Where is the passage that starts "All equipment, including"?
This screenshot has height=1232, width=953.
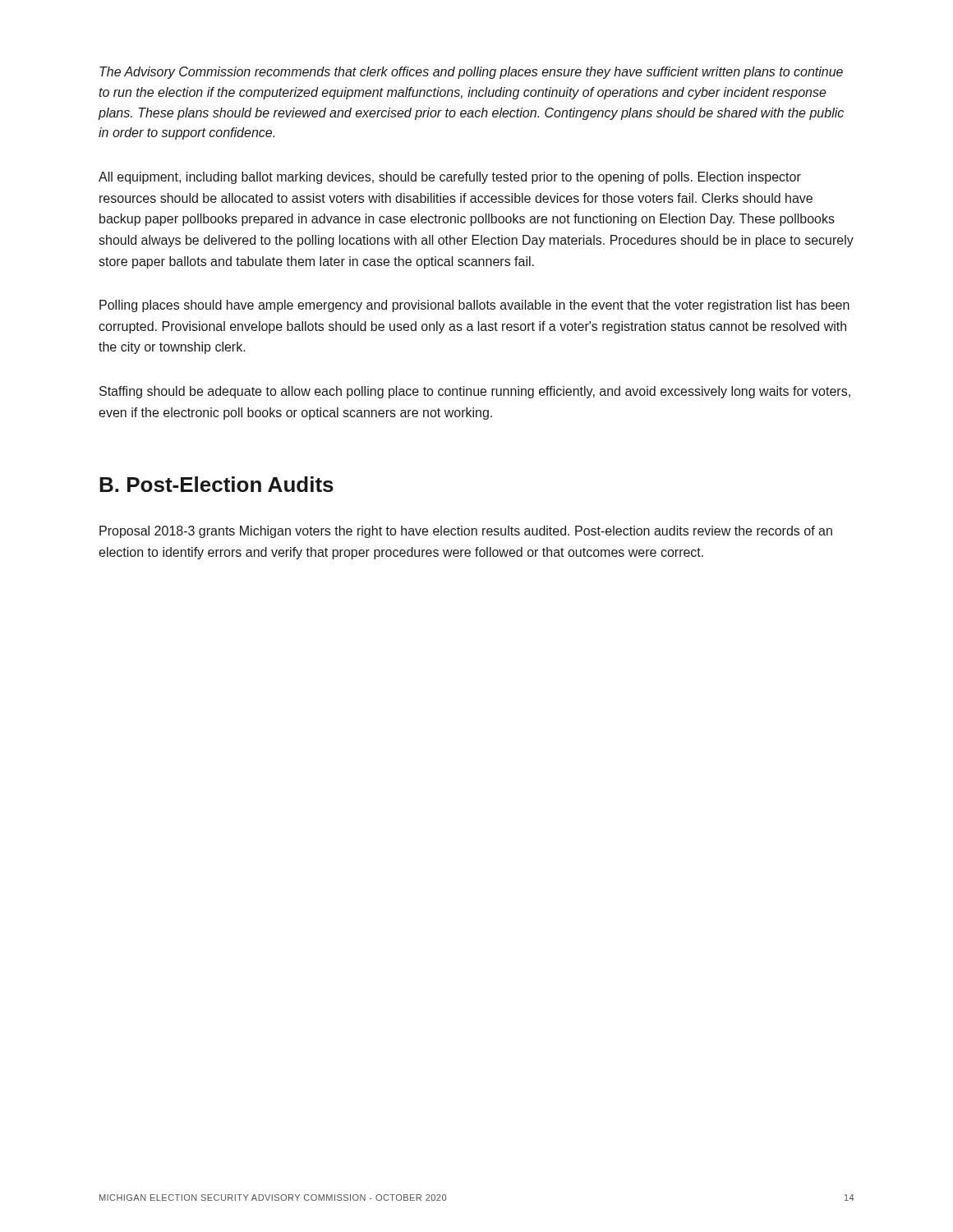pos(476,219)
